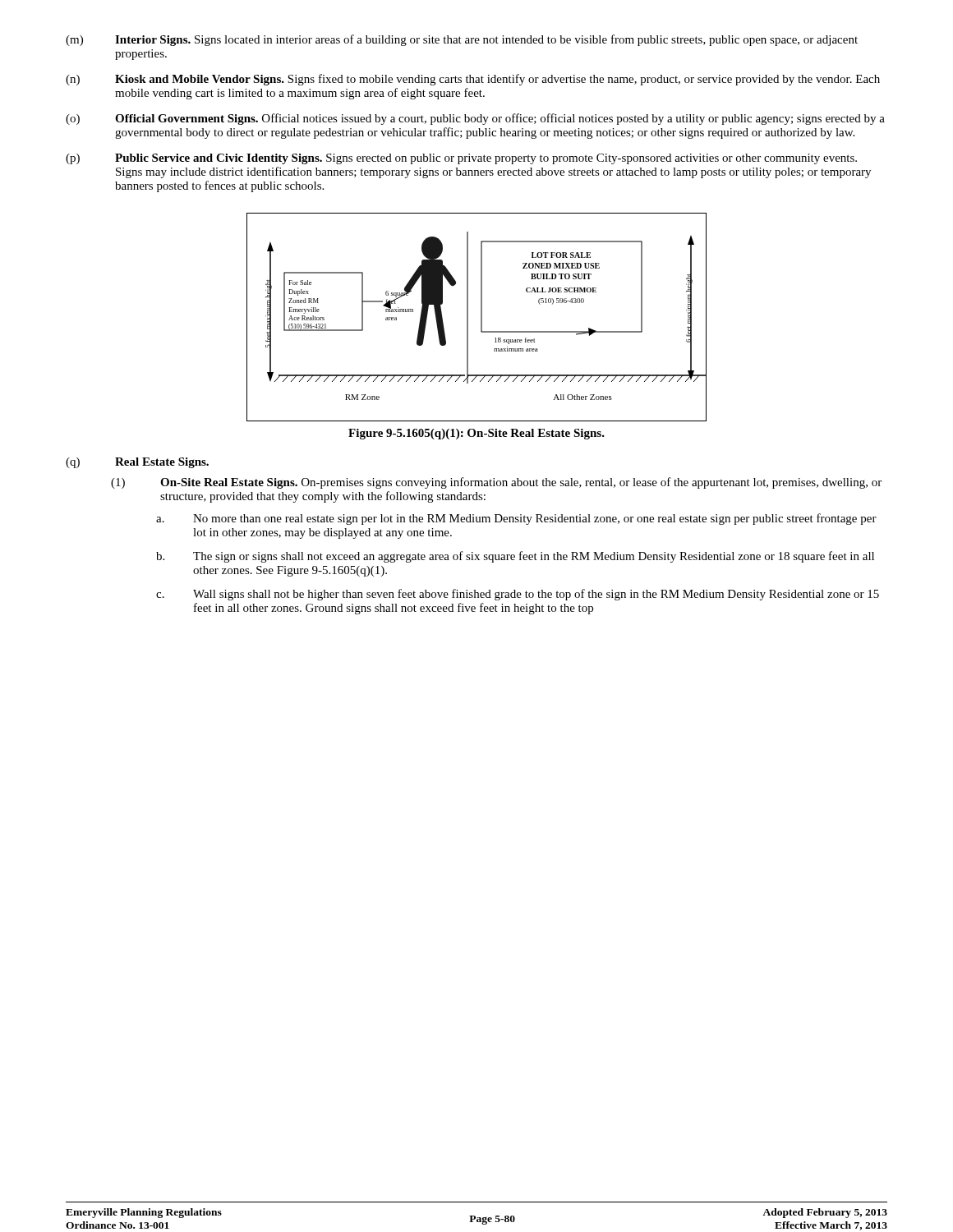Navigate to the passage starting "(q) Real Estate Signs."
This screenshot has width=953, height=1232.
137,463
